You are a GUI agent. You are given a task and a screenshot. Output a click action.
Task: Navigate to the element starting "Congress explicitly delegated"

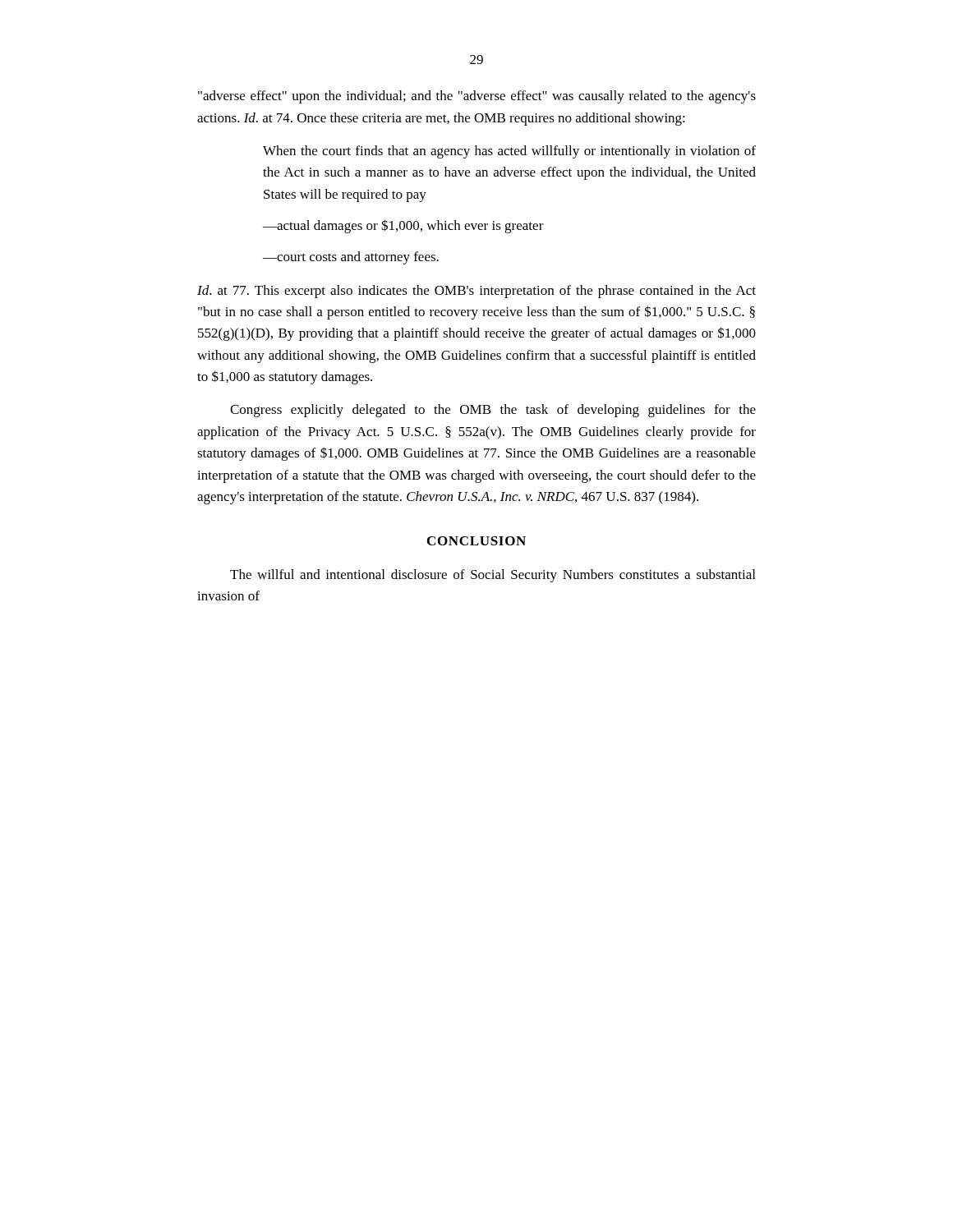pos(476,453)
